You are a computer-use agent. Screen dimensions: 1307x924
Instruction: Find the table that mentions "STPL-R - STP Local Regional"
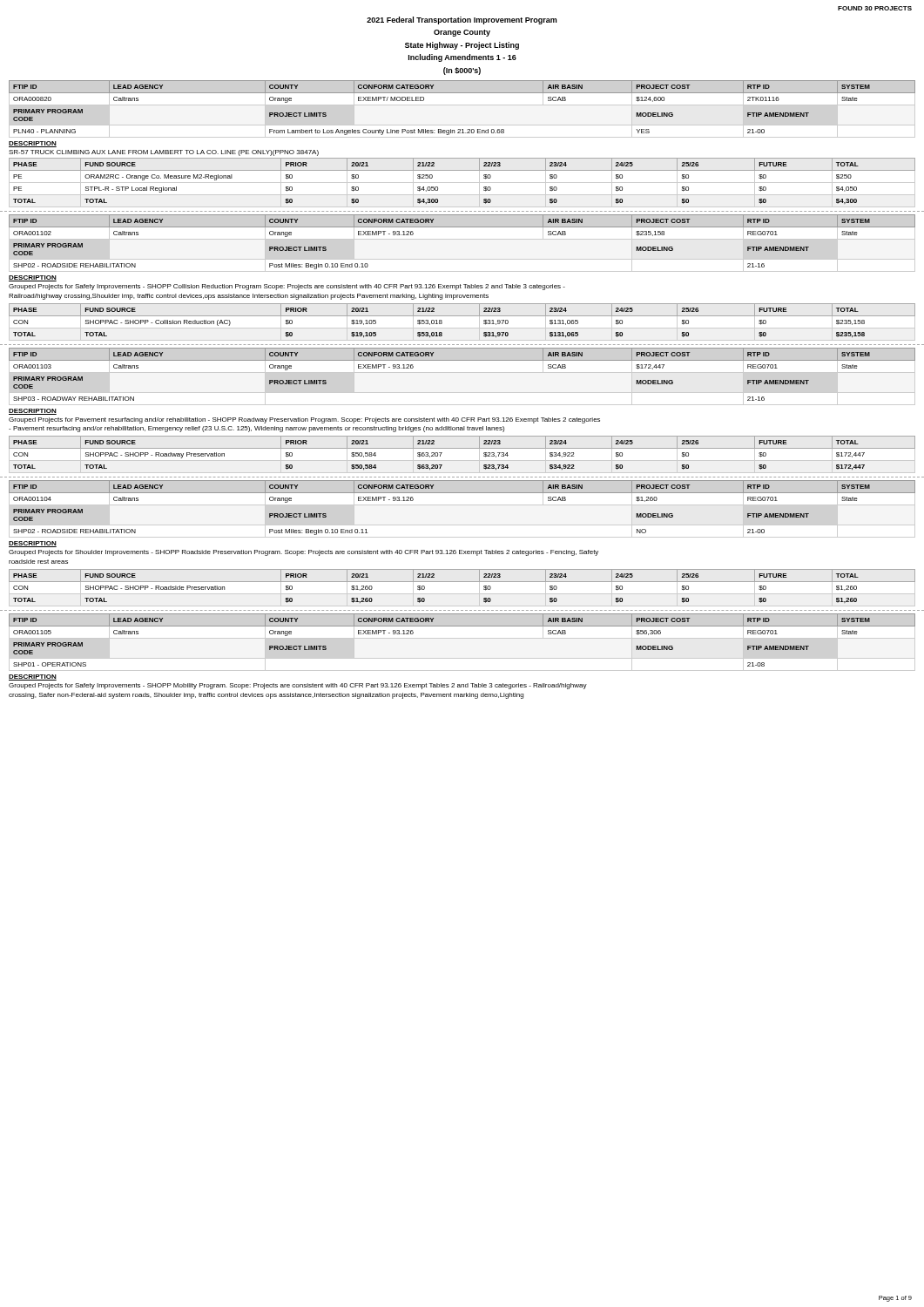[x=462, y=182]
